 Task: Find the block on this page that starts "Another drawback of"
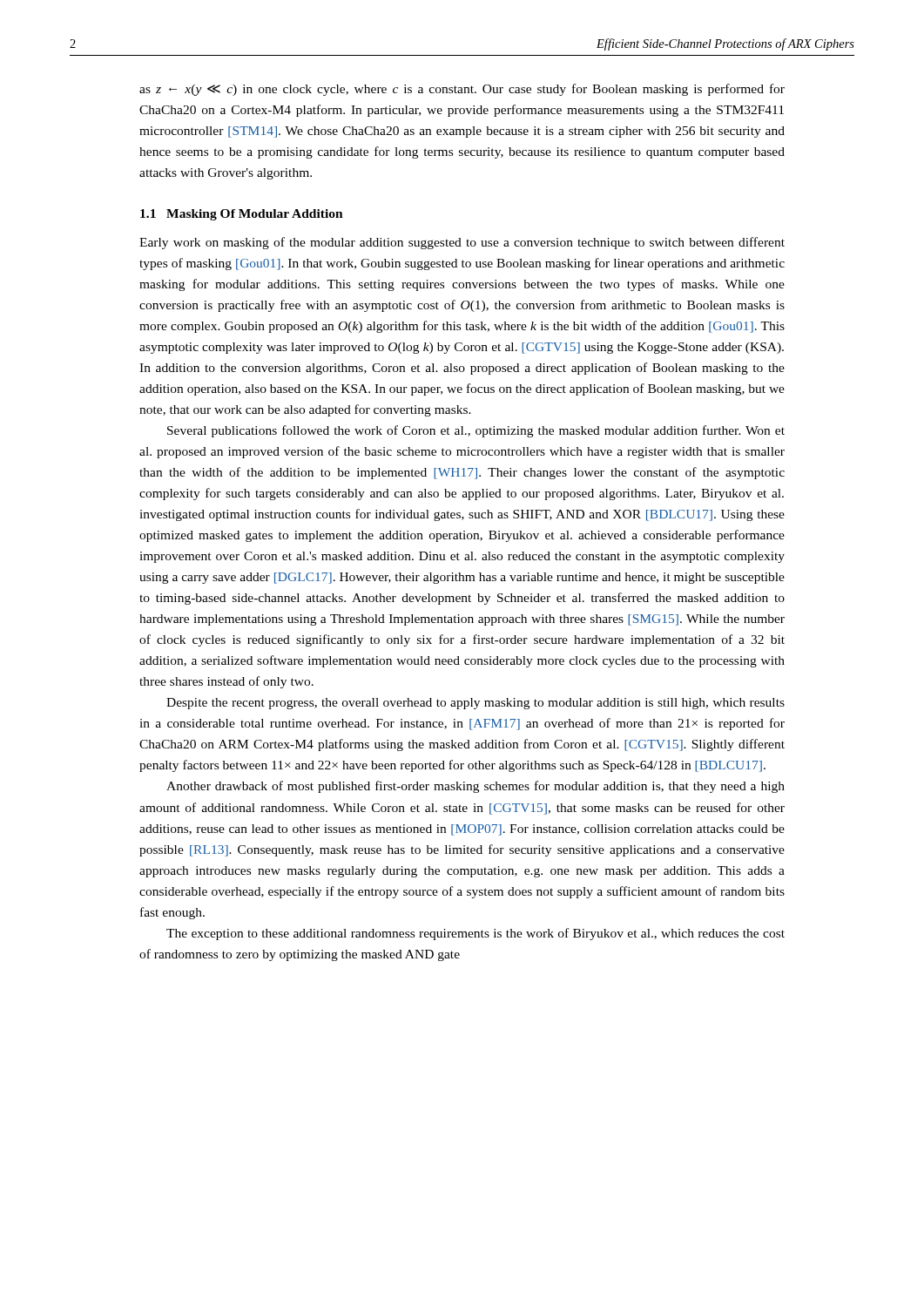pos(462,849)
